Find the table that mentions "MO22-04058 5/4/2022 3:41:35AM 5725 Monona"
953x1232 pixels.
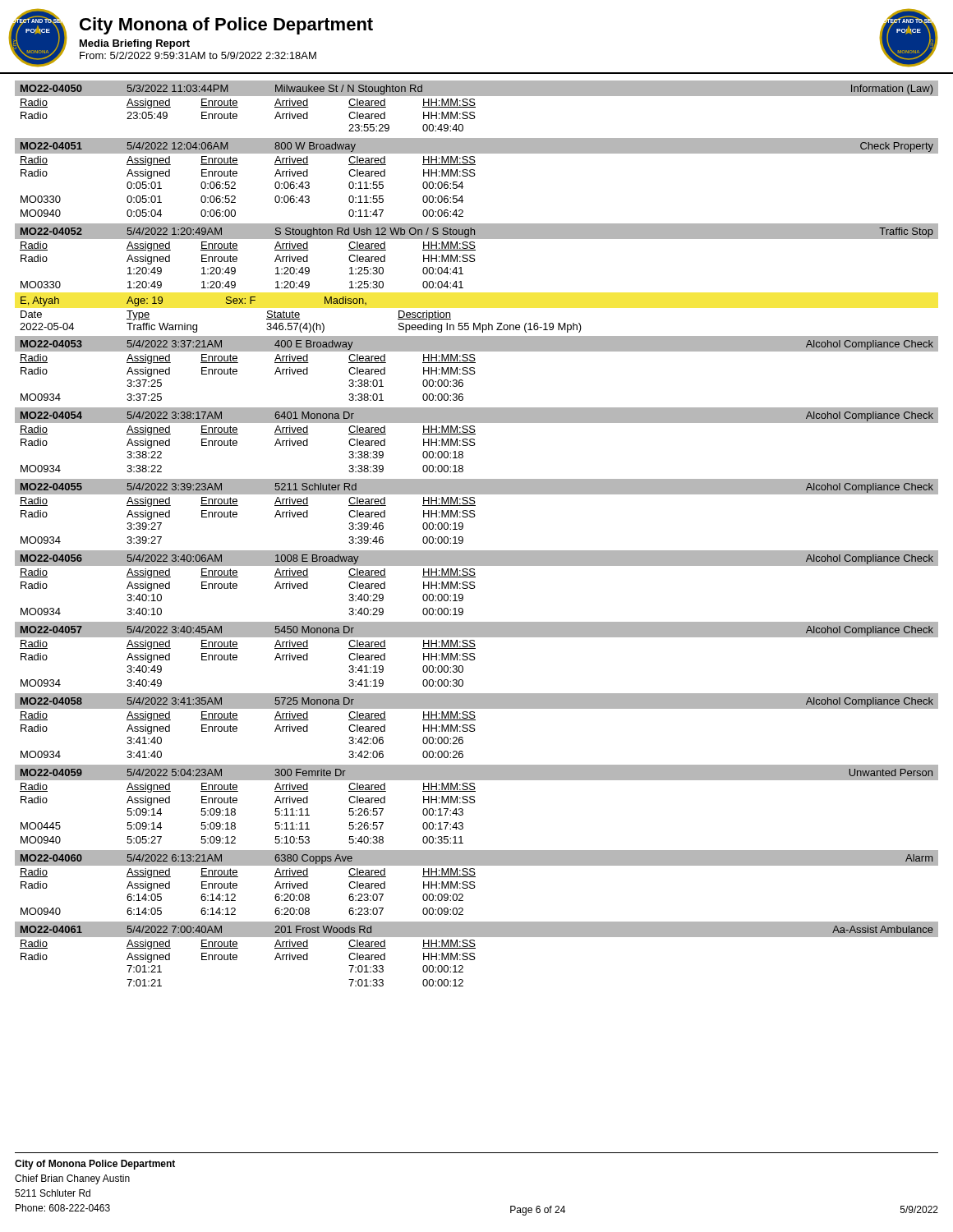click(x=476, y=727)
